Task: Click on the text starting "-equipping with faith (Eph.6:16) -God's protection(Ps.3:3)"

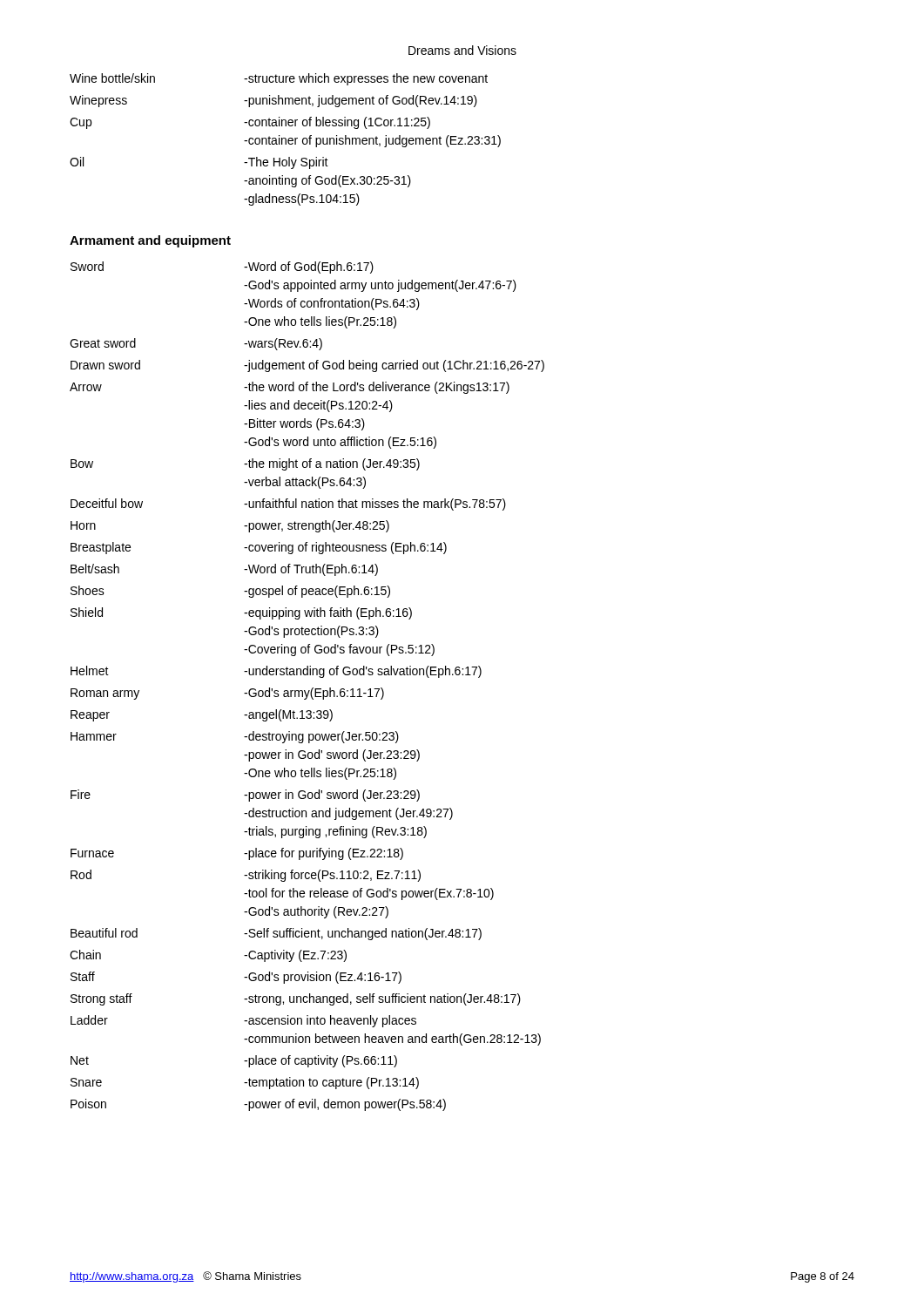Action: tap(328, 613)
